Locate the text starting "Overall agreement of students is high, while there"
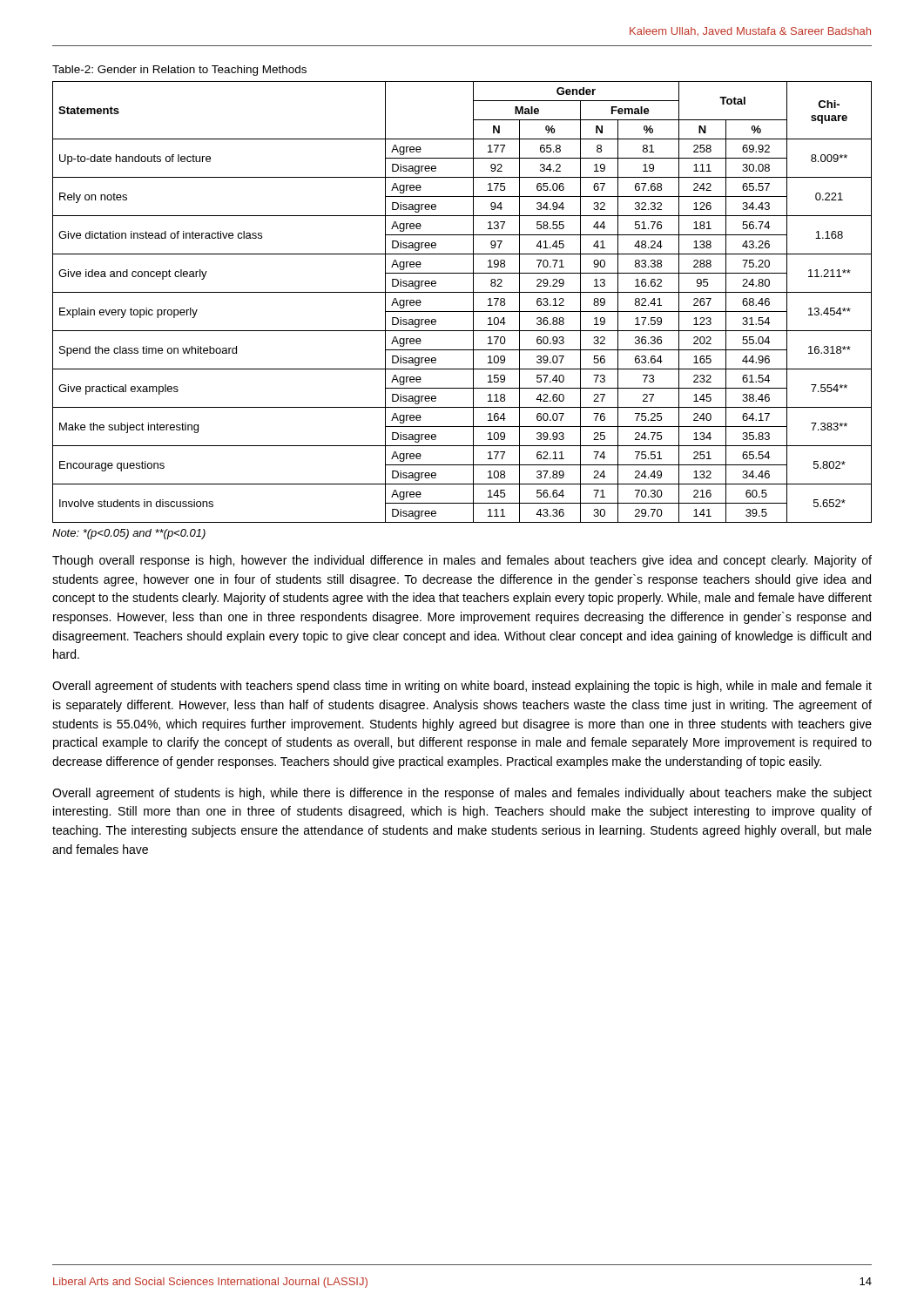Image resolution: width=924 pixels, height=1307 pixels. click(462, 821)
